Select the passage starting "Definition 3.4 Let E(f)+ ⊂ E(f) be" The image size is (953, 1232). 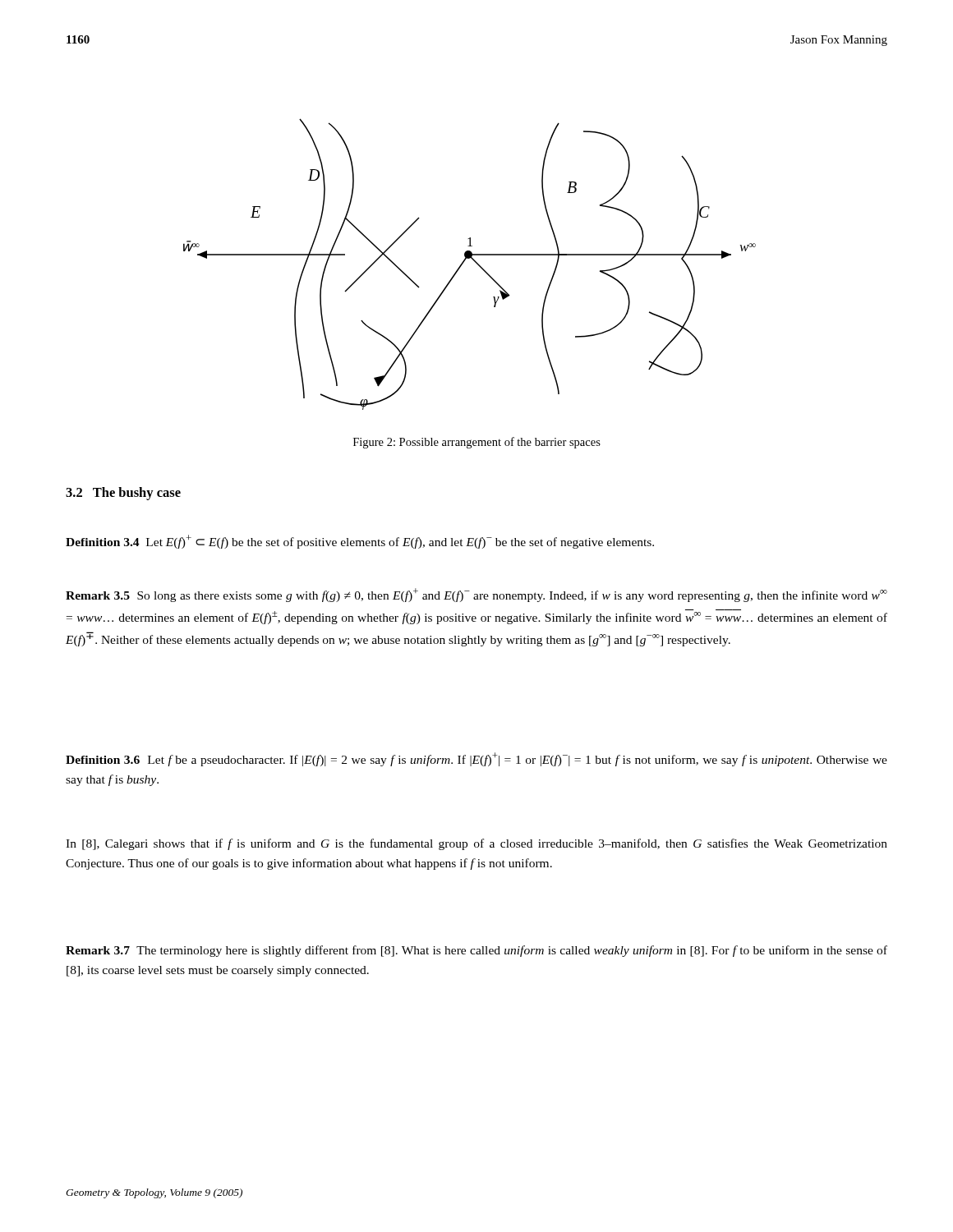click(x=360, y=540)
